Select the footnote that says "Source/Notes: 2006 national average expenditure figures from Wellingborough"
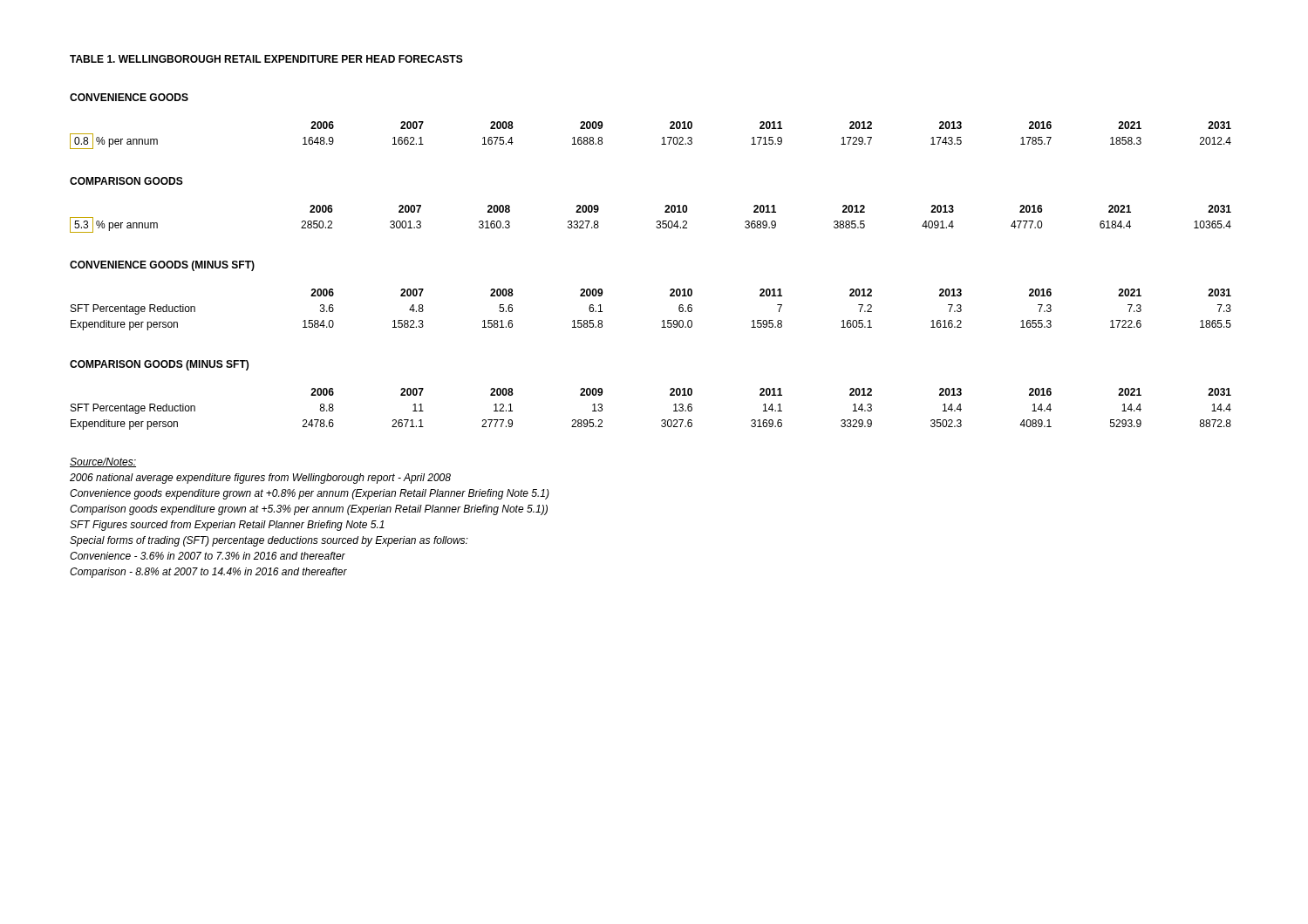Viewport: 1308px width, 924px height. [103, 462]
